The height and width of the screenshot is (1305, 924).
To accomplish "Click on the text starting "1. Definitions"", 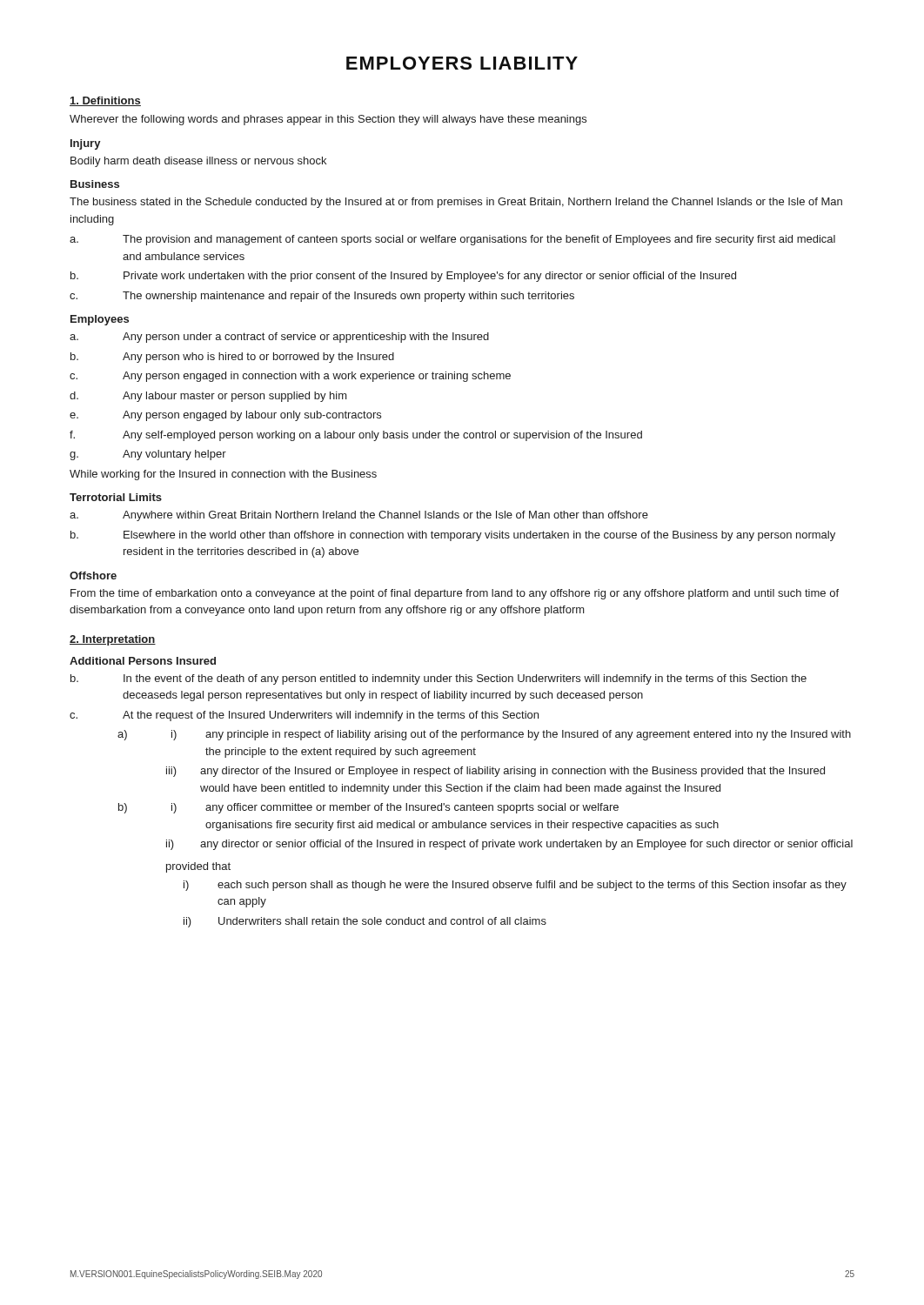I will pyautogui.click(x=105, y=100).
